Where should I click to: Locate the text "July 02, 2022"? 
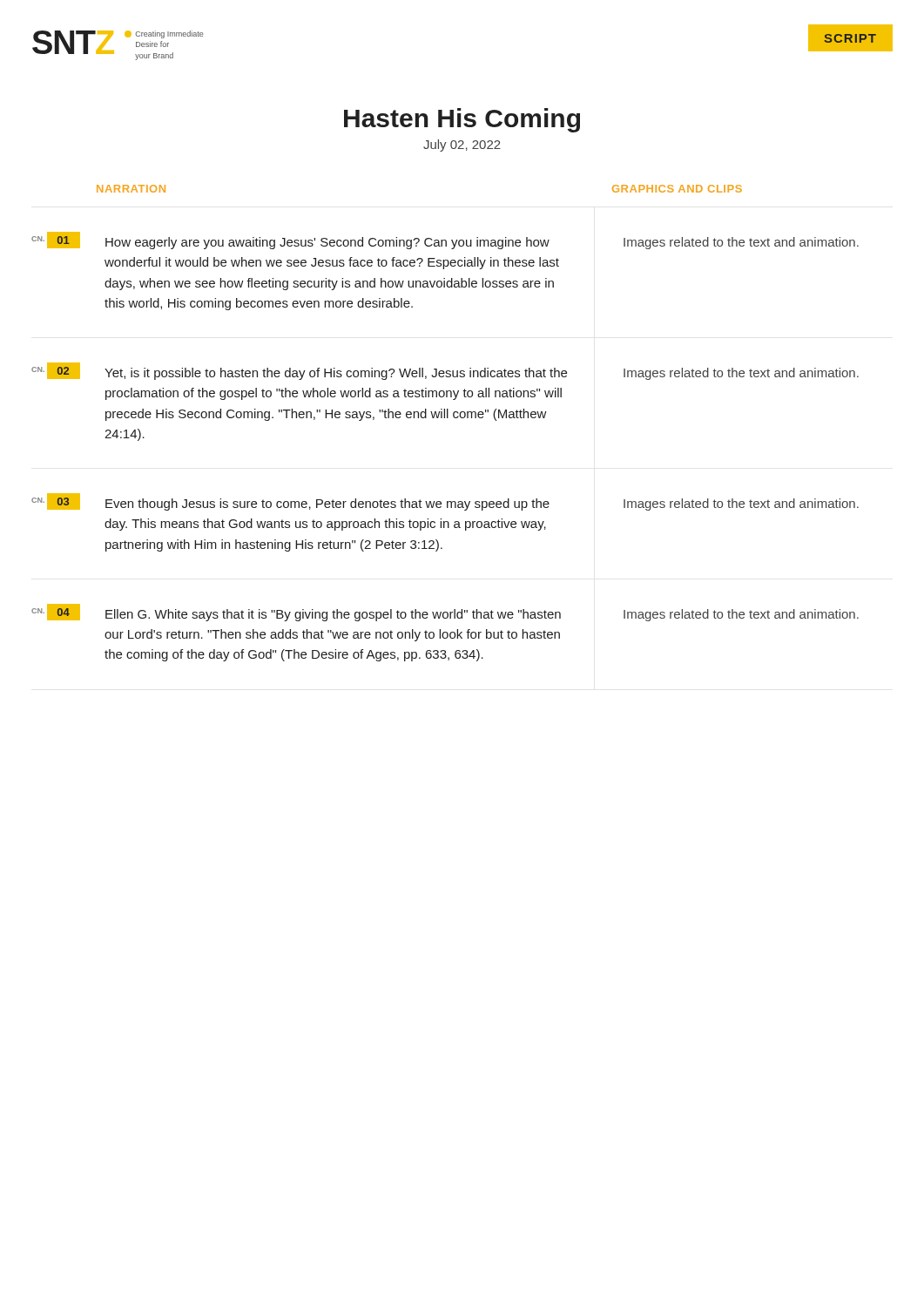(462, 144)
